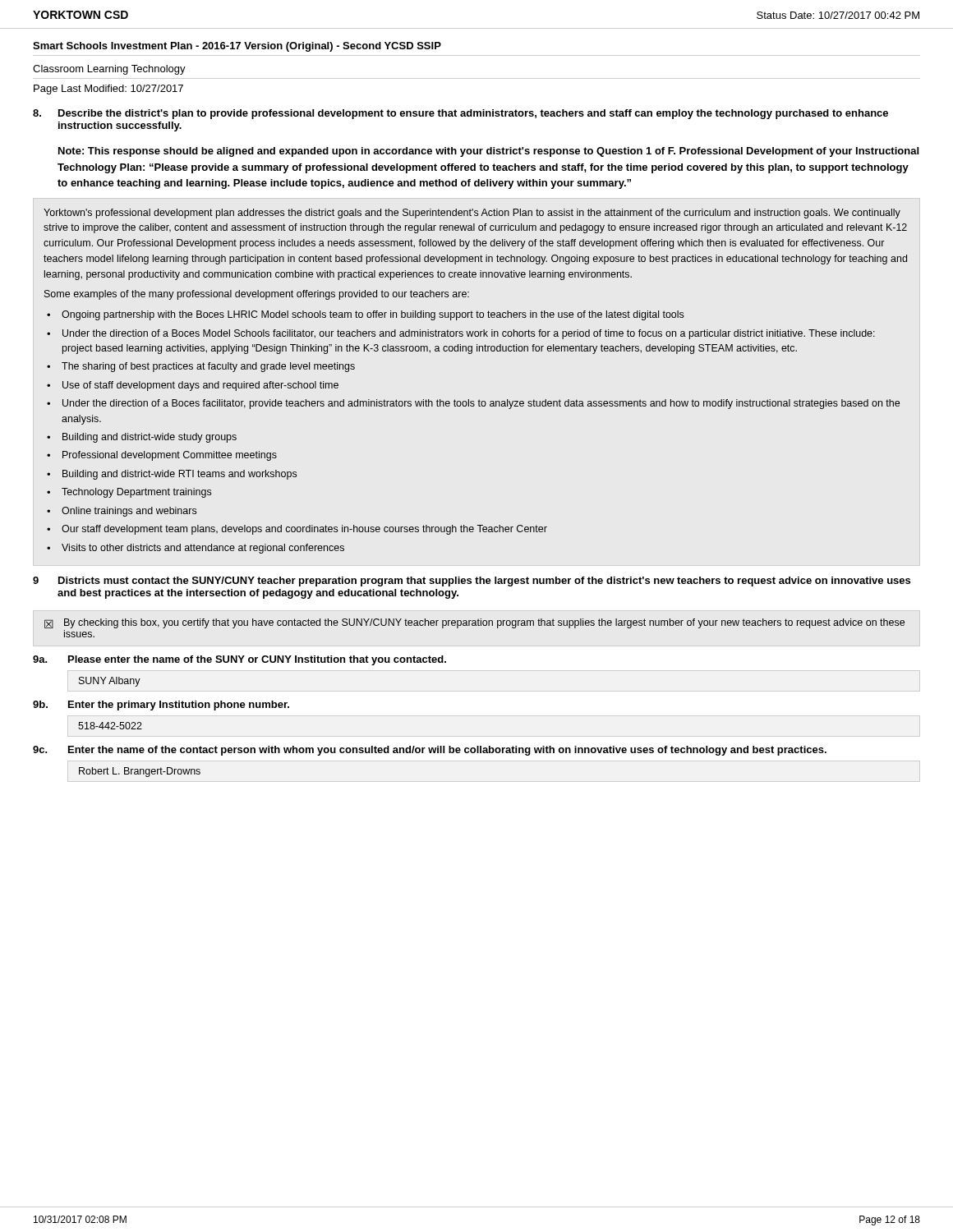Navigate to the element starting "Enter the primary Institution phone number."
Image resolution: width=953 pixels, height=1232 pixels.
[x=179, y=704]
